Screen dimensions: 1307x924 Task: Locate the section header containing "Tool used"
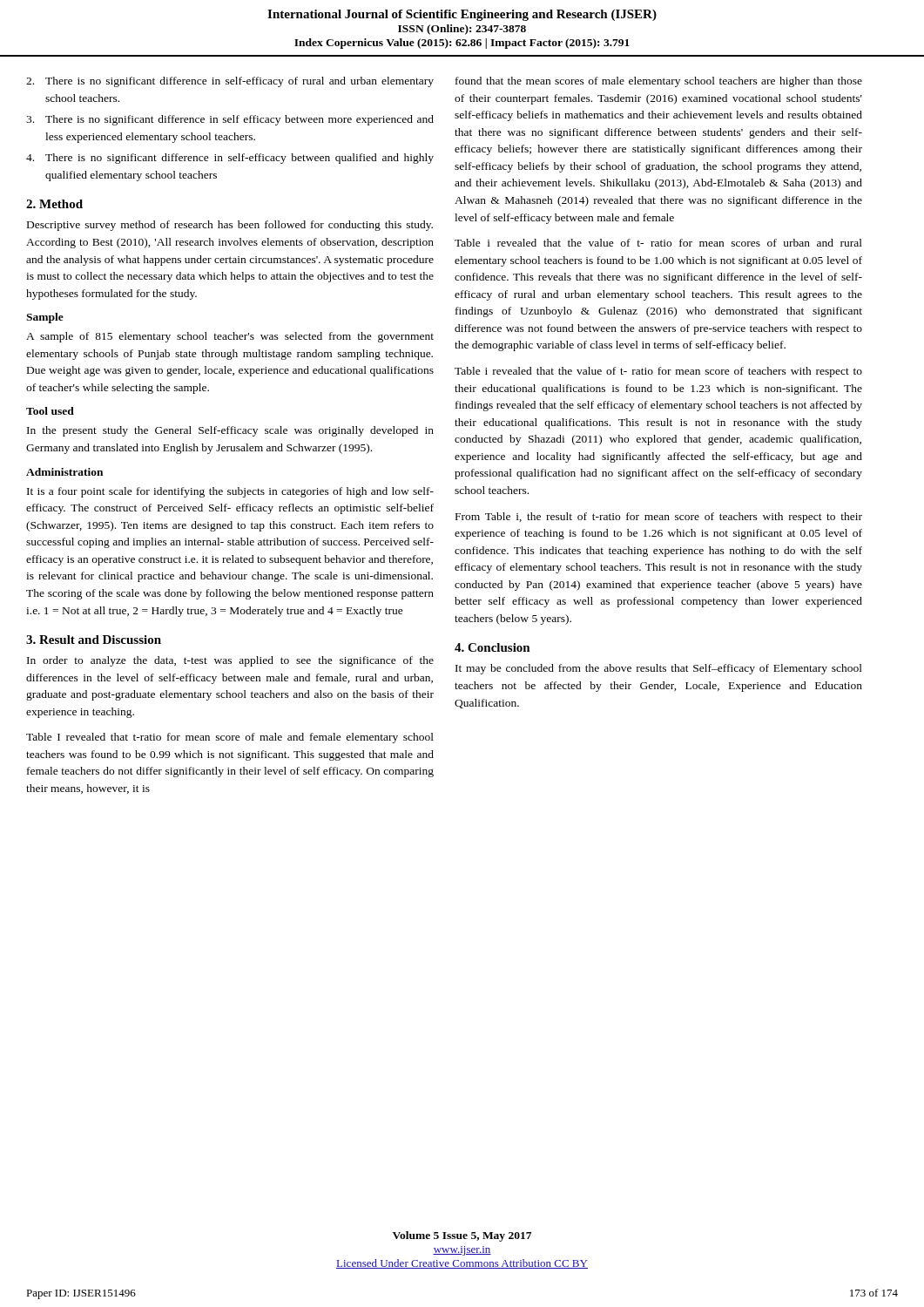(x=50, y=411)
